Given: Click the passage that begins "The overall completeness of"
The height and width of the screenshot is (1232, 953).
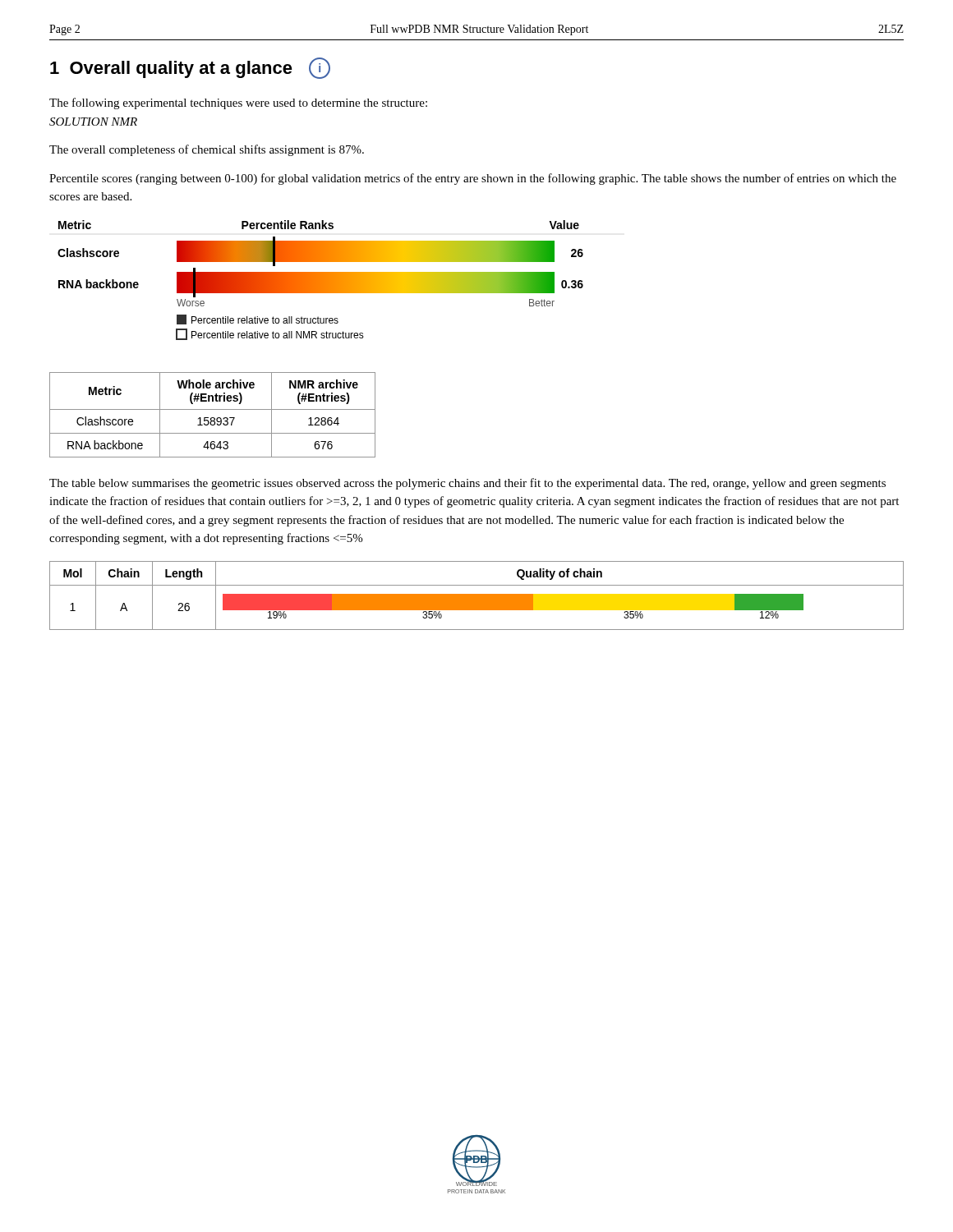Looking at the screenshot, I should click(207, 150).
